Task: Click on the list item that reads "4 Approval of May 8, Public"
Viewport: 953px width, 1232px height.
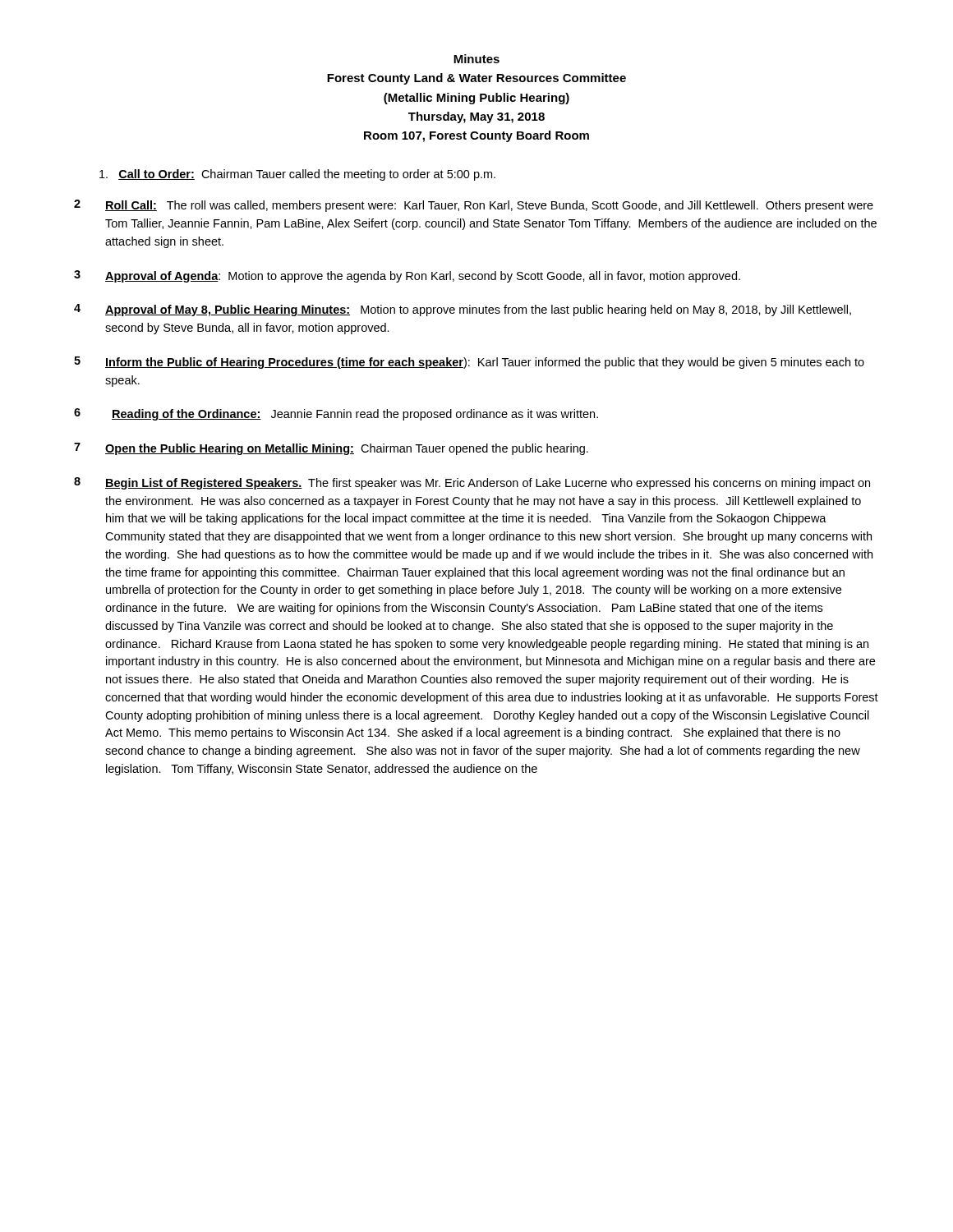Action: [476, 319]
